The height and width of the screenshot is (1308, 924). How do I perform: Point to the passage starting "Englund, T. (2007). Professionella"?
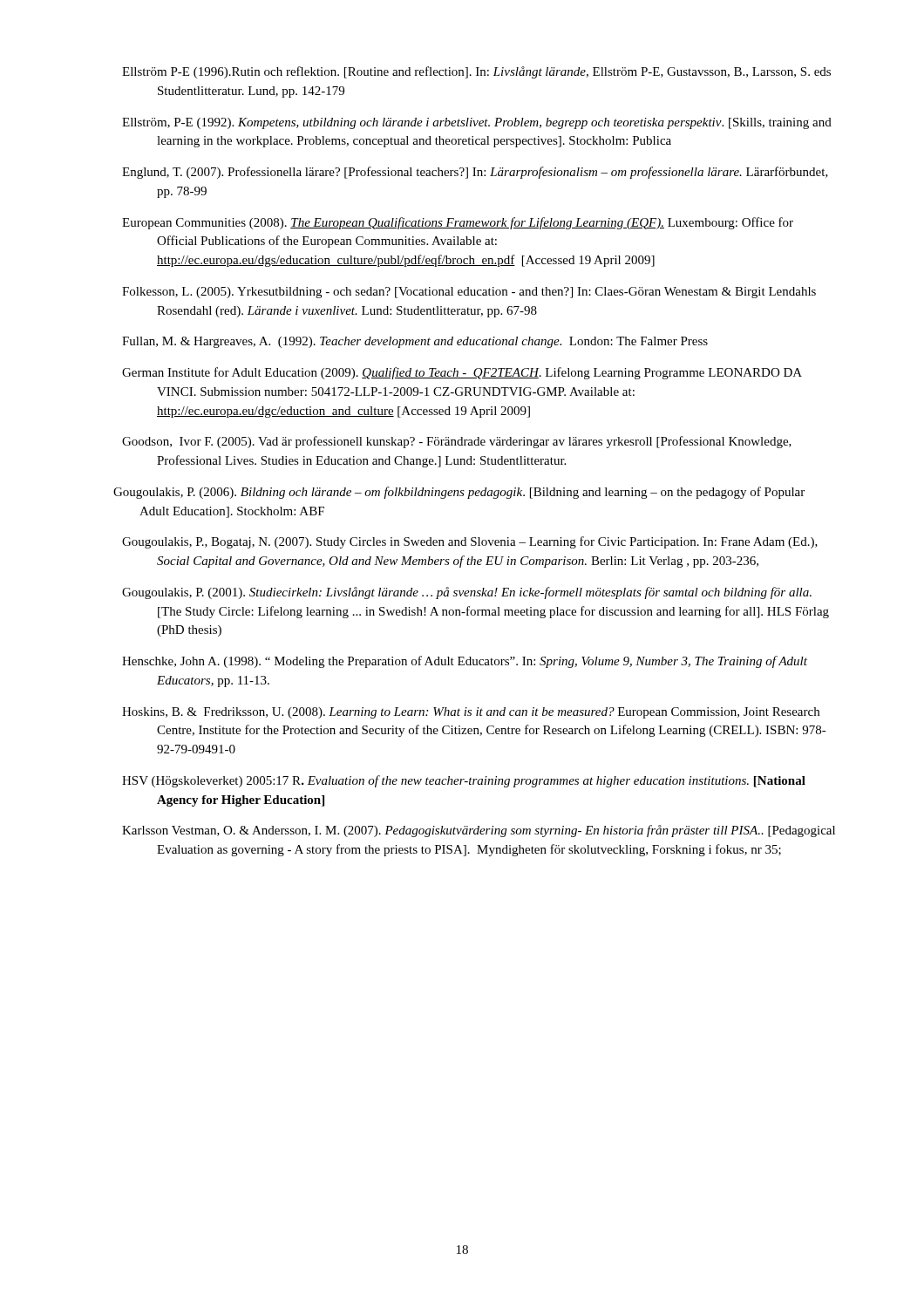point(479,182)
